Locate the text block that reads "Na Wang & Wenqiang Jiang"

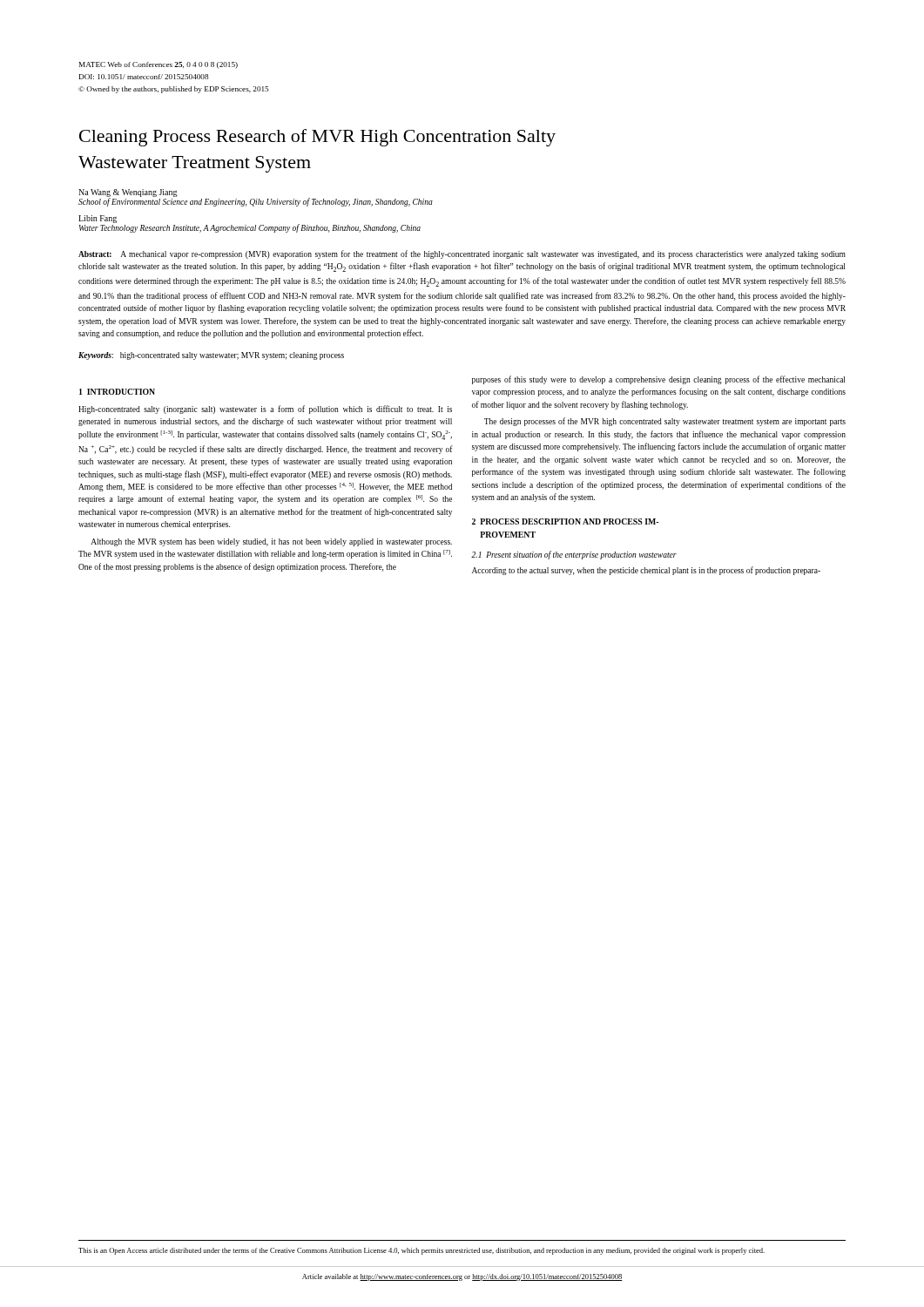tap(256, 198)
